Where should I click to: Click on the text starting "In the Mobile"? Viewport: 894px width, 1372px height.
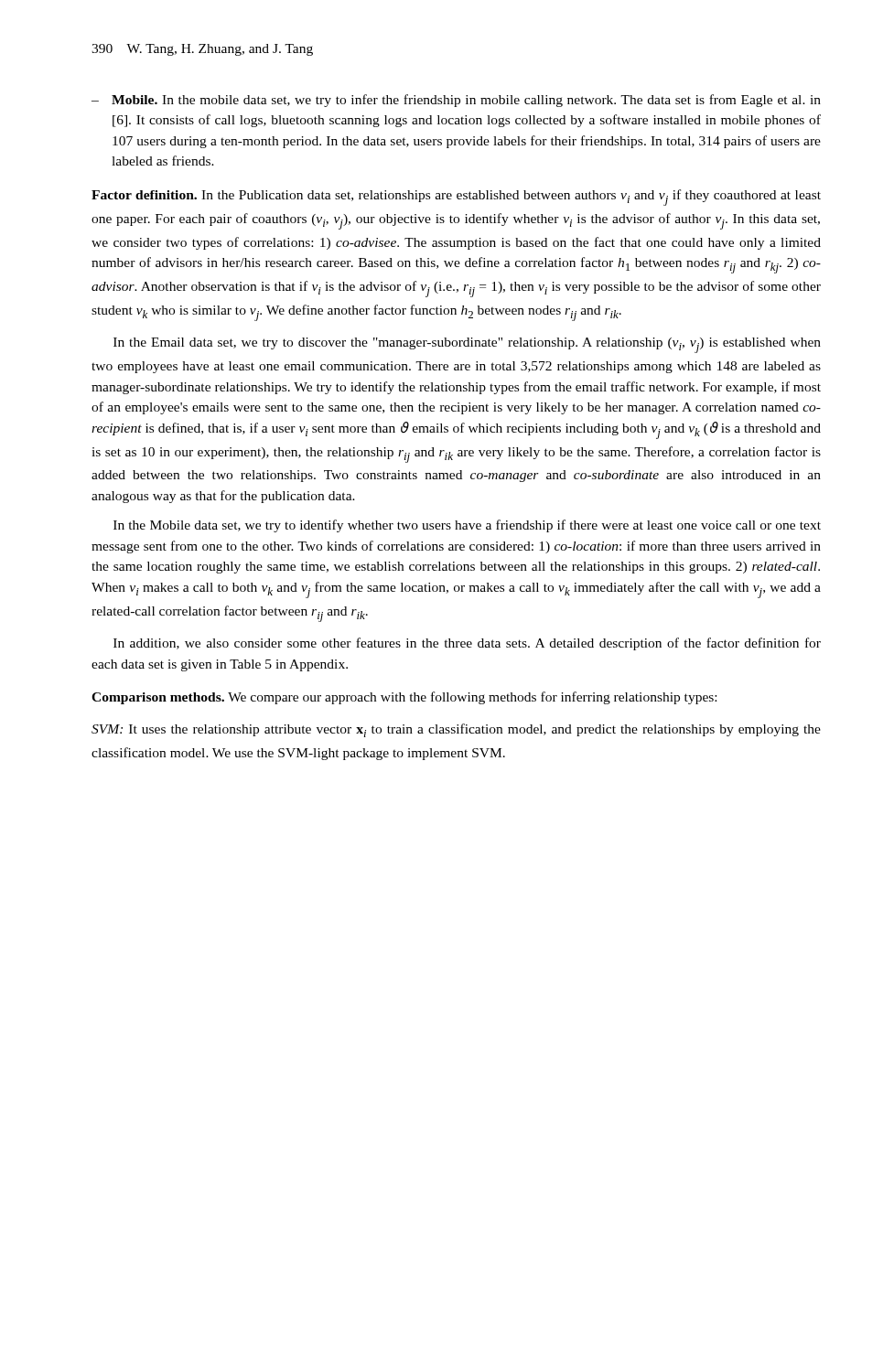[x=456, y=570]
